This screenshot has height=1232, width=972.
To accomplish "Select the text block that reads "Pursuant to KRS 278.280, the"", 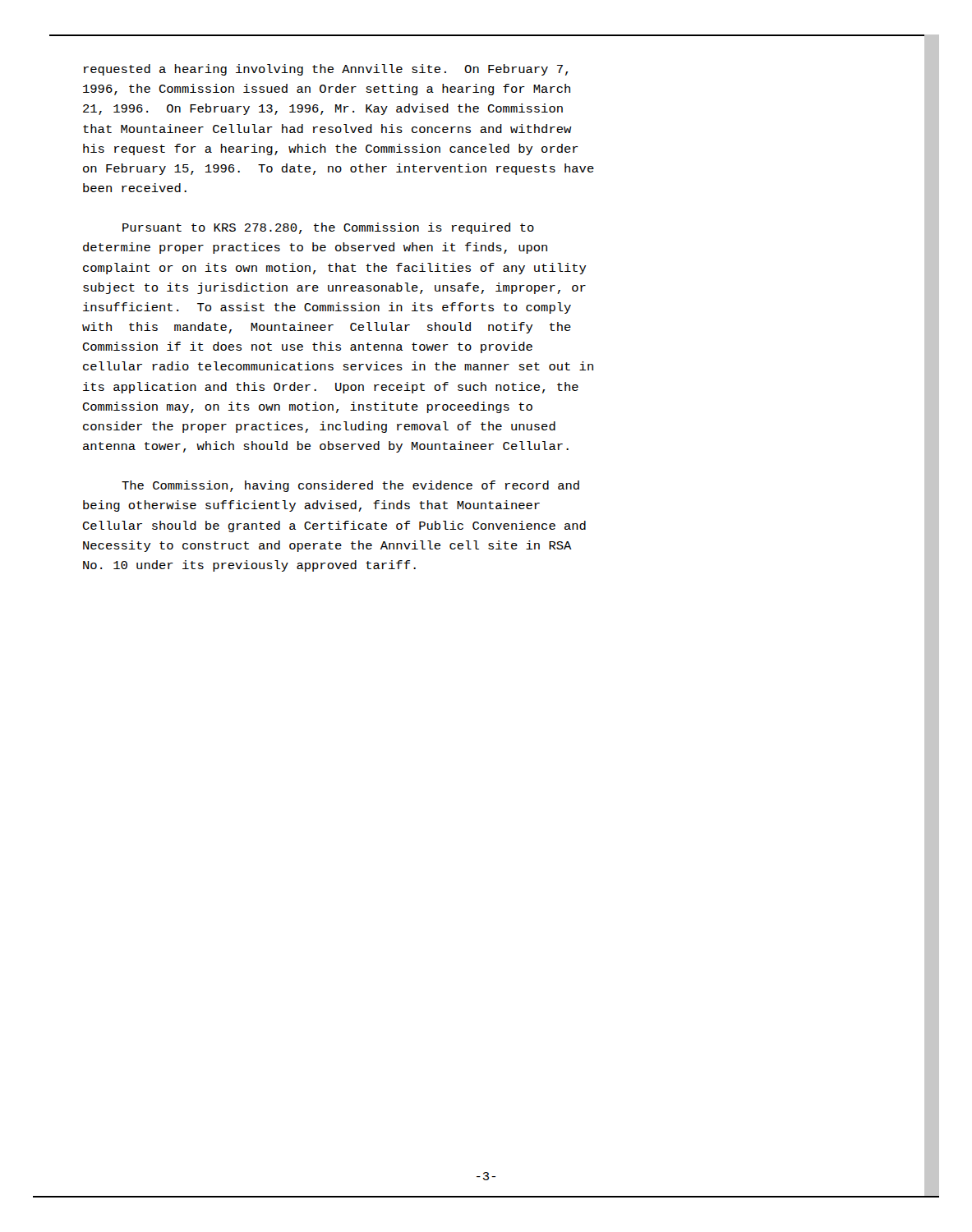I will 338,338.
